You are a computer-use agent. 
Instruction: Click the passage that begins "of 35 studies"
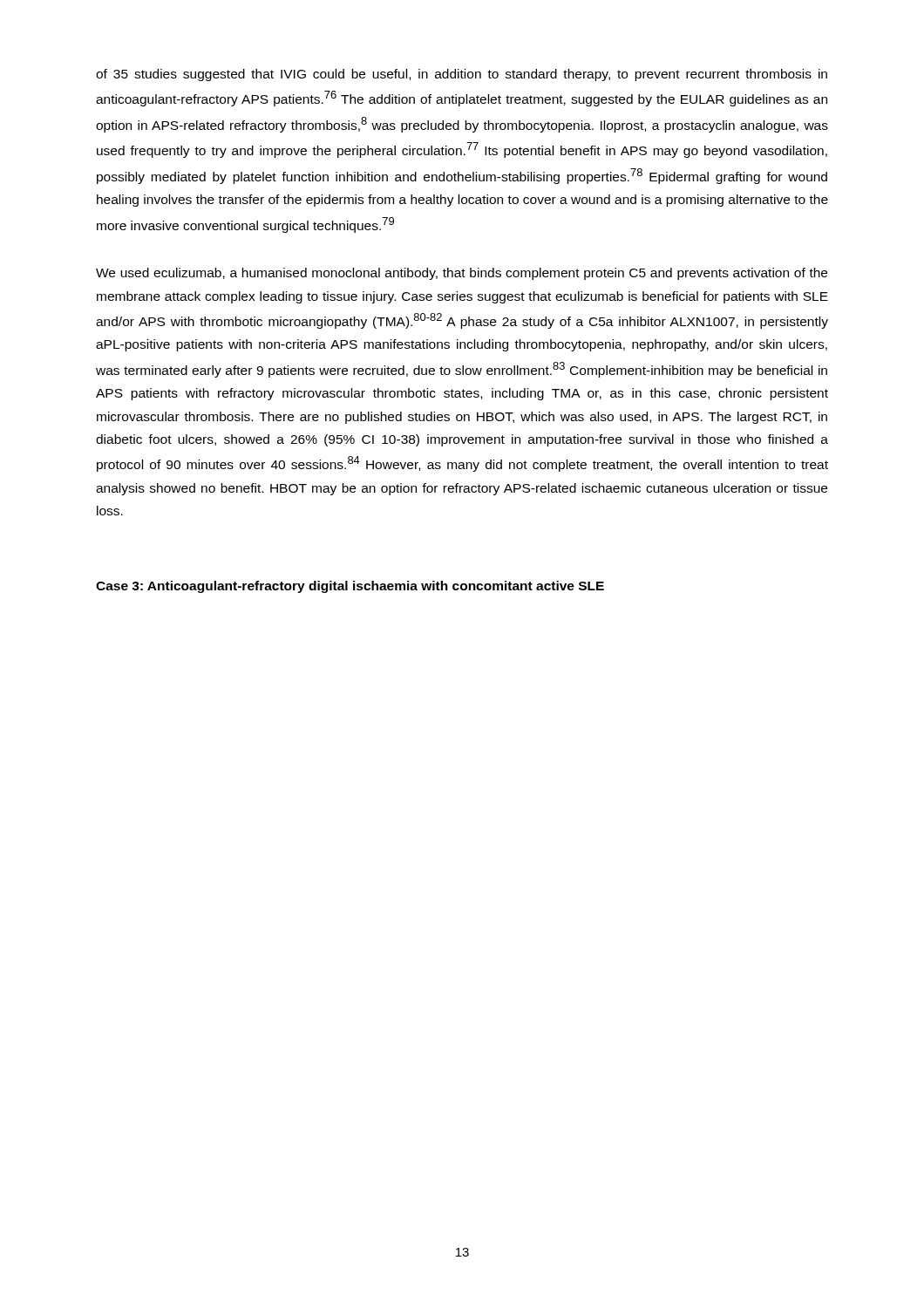coord(462,150)
